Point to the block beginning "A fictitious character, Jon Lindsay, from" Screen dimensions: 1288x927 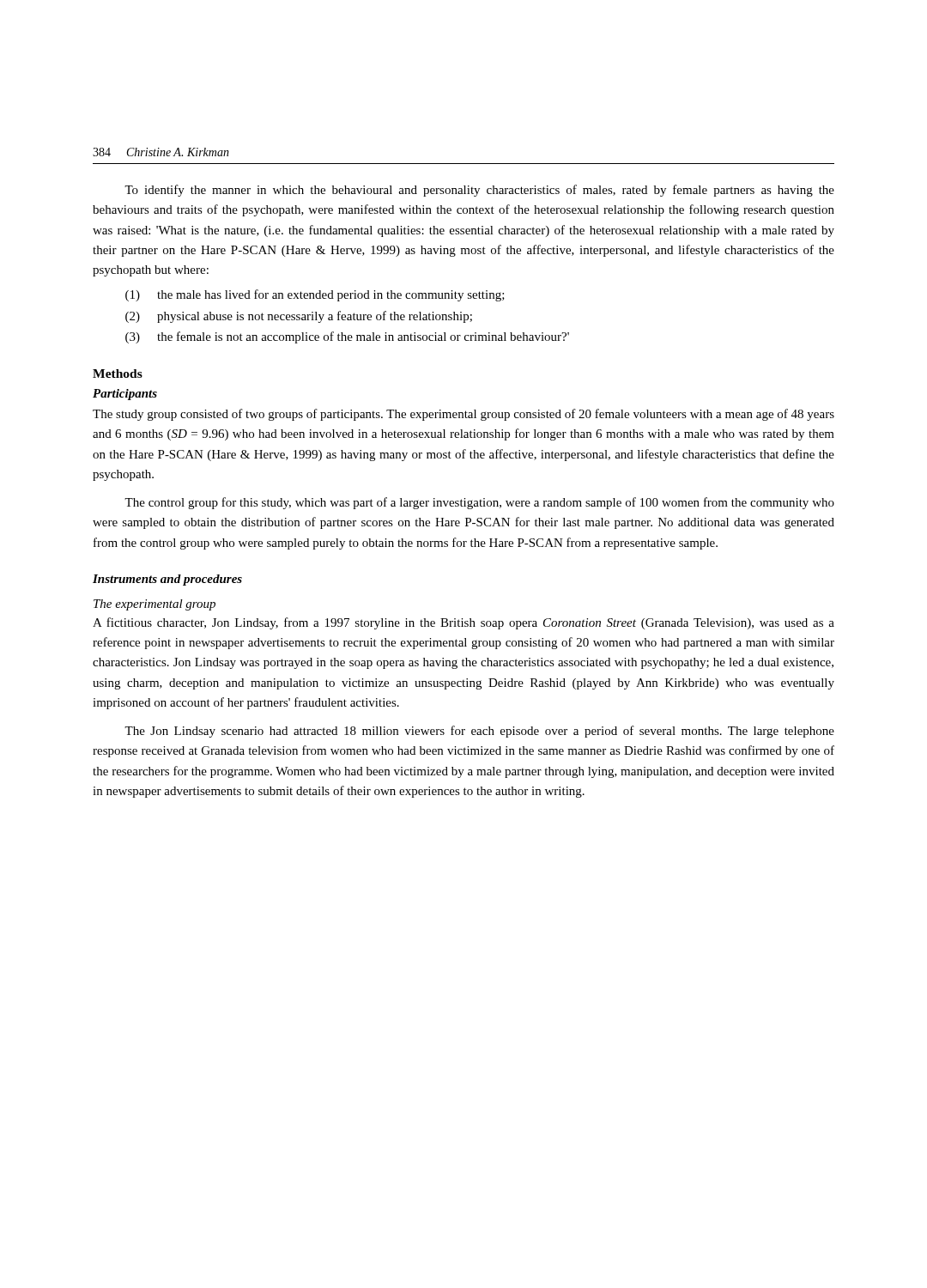tap(464, 662)
